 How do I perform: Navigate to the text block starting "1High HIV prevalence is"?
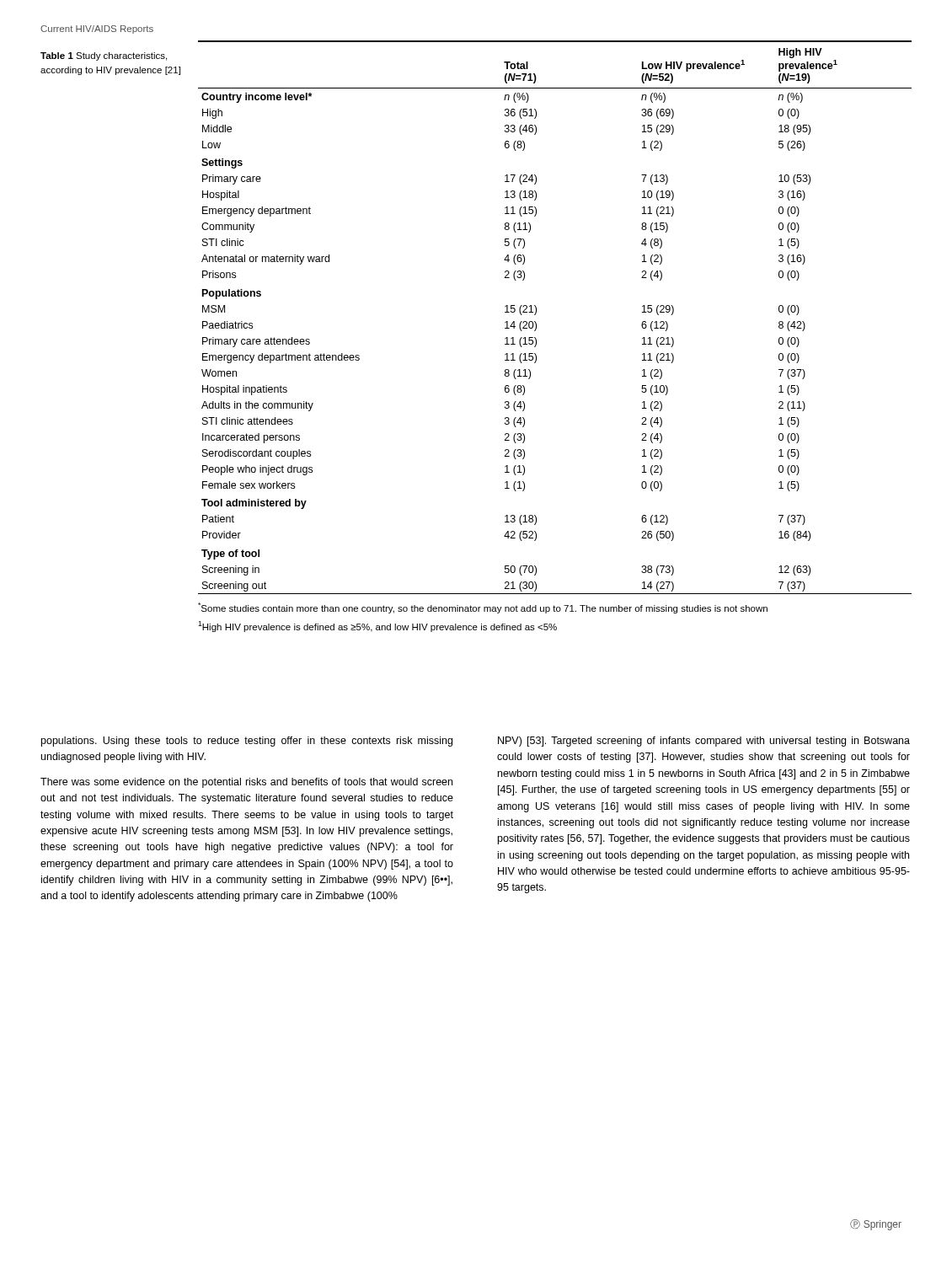coord(378,626)
